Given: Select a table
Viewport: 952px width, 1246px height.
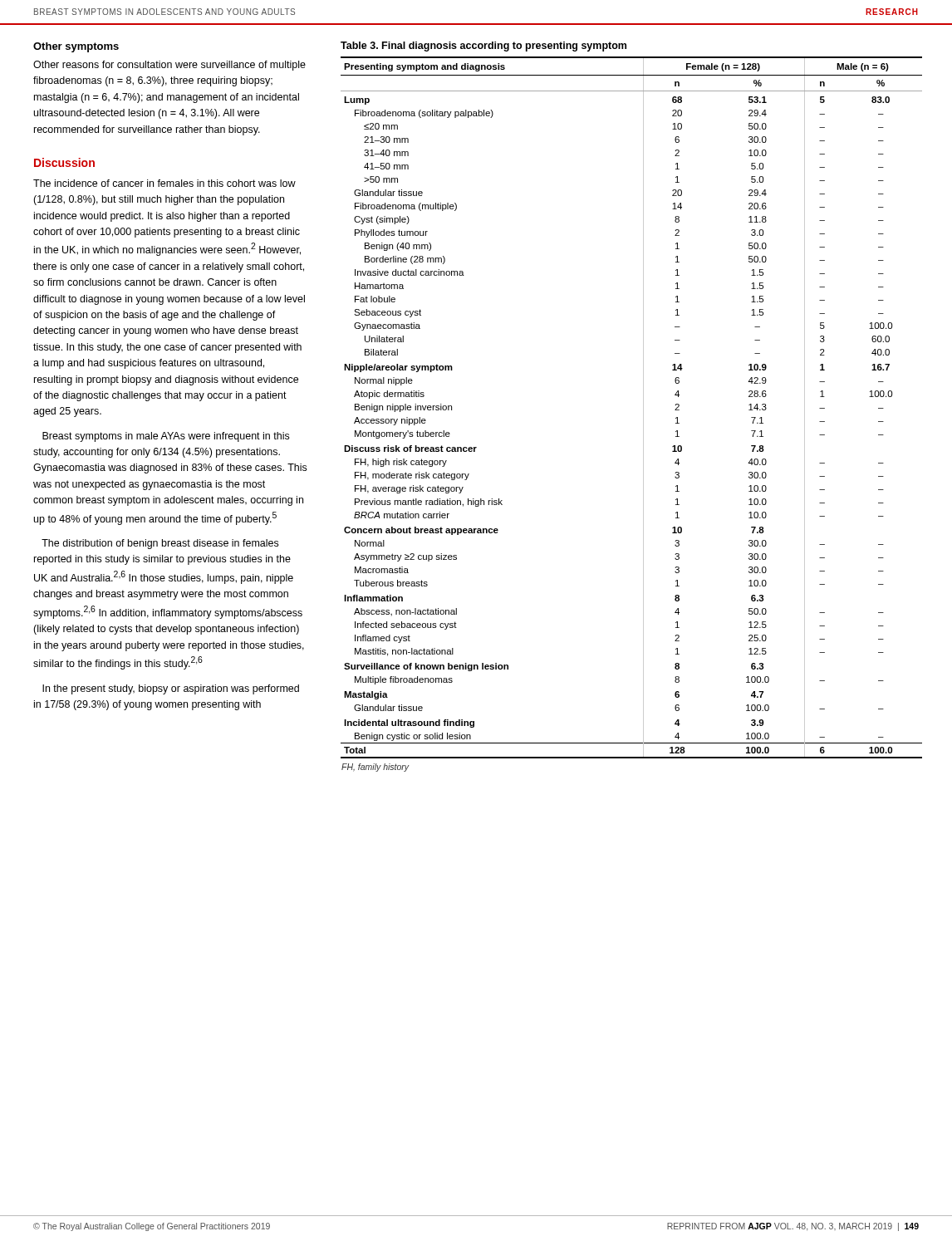Looking at the screenshot, I should click(631, 414).
